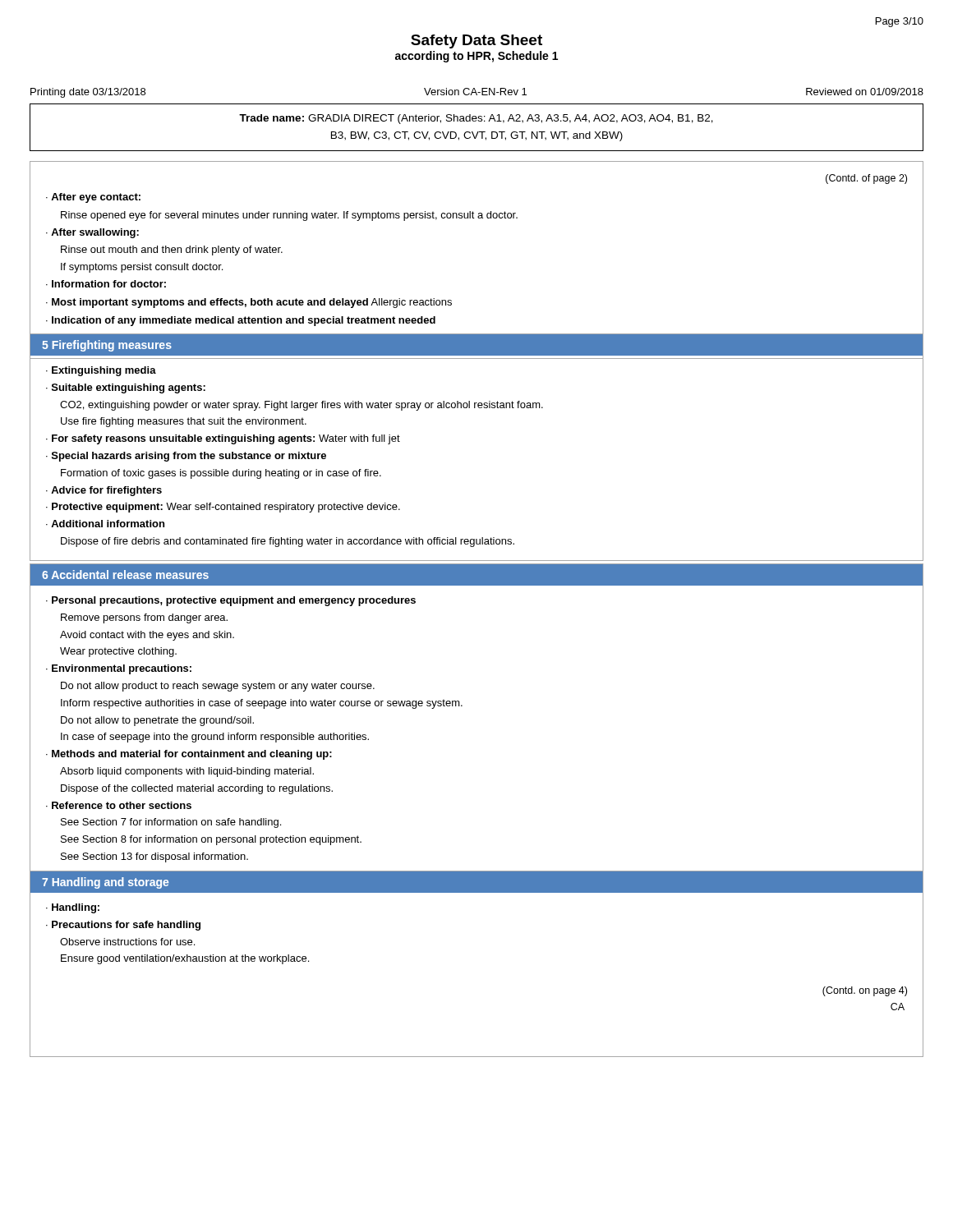Find "· Environmental precautions:" on this page
953x1232 pixels.
(119, 668)
